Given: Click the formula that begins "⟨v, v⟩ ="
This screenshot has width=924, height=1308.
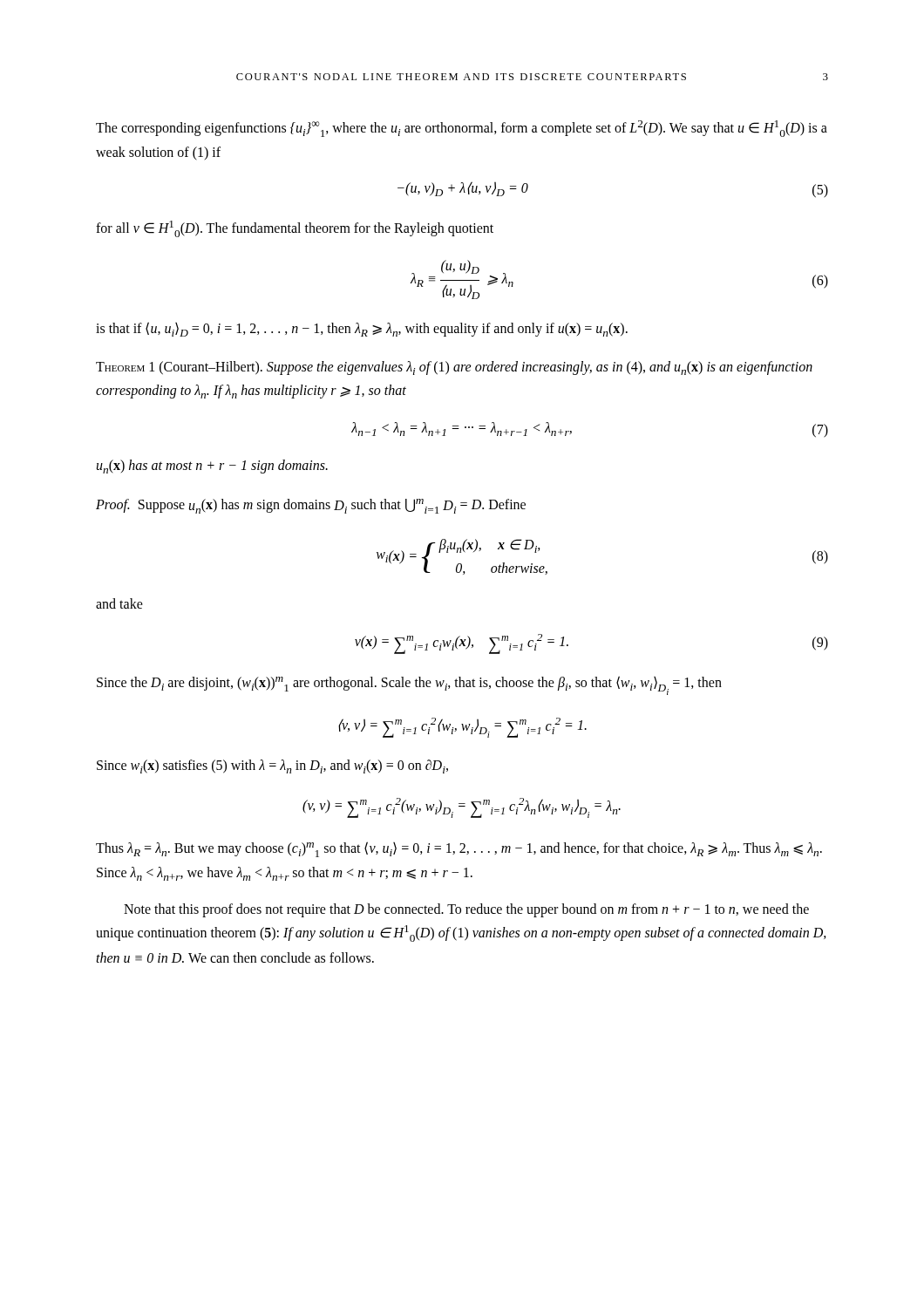Looking at the screenshot, I should pos(462,727).
